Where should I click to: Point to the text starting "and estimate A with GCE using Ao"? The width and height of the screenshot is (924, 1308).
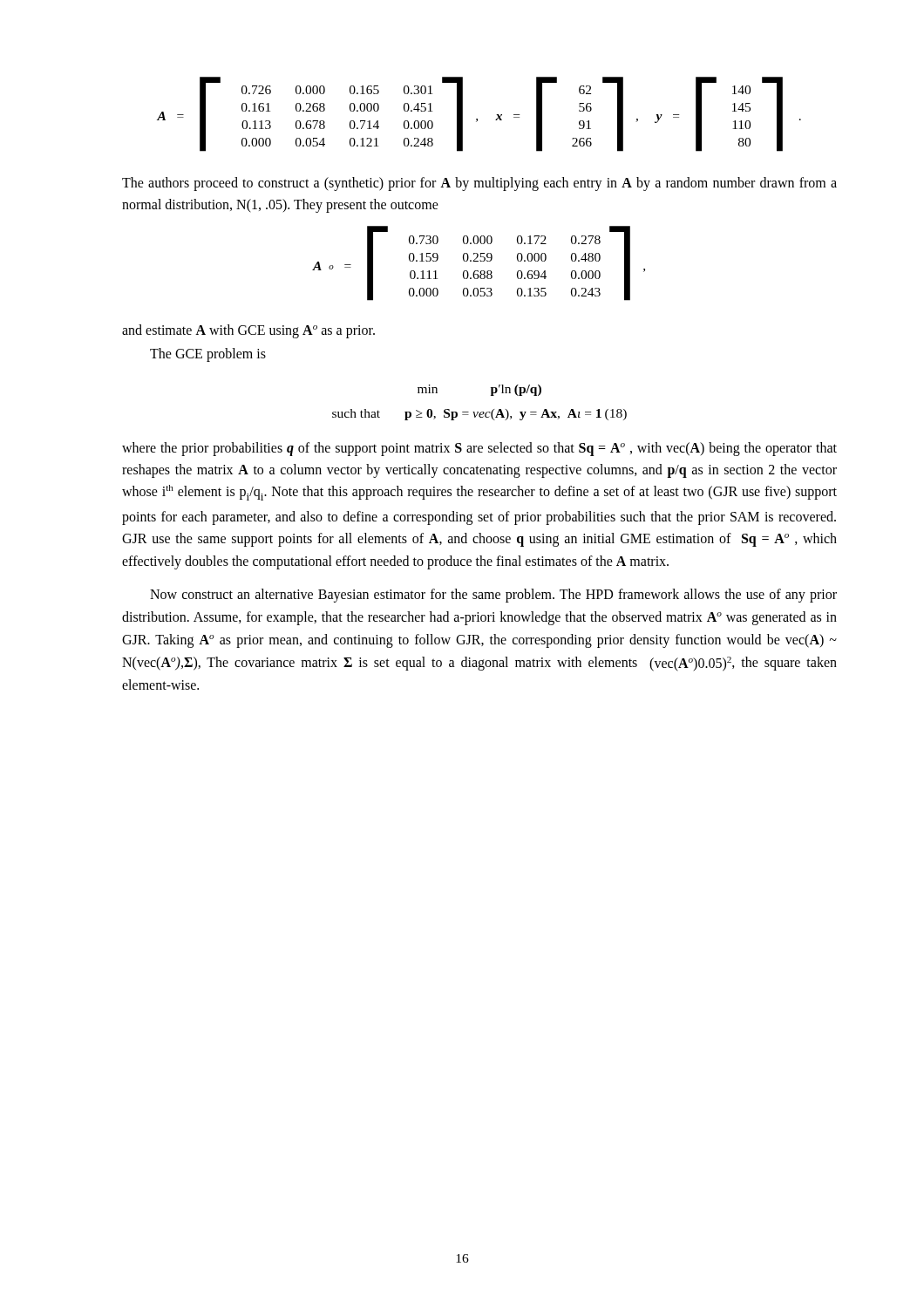coord(249,329)
